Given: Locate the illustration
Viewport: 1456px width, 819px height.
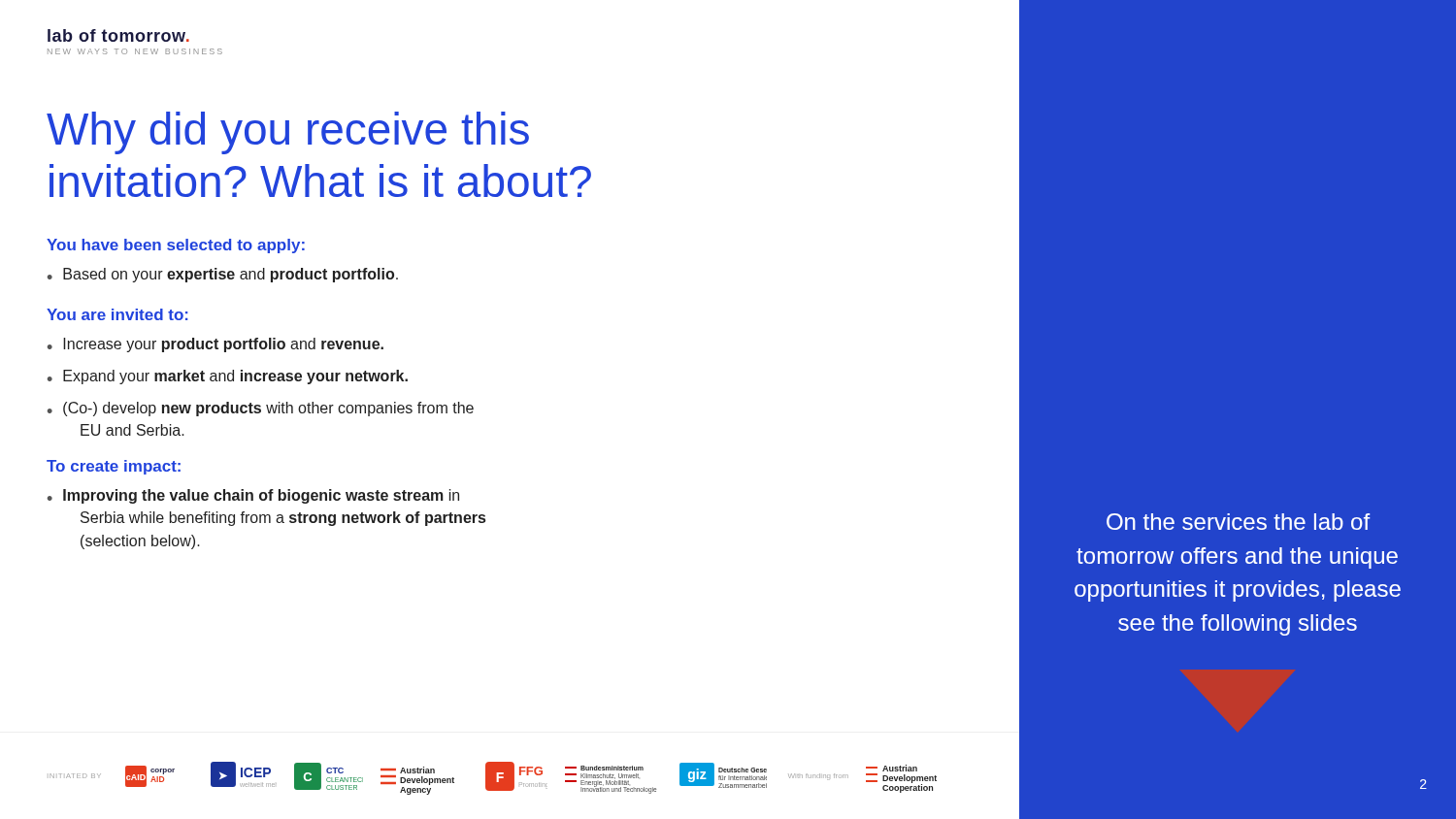Looking at the screenshot, I should click(1238, 705).
